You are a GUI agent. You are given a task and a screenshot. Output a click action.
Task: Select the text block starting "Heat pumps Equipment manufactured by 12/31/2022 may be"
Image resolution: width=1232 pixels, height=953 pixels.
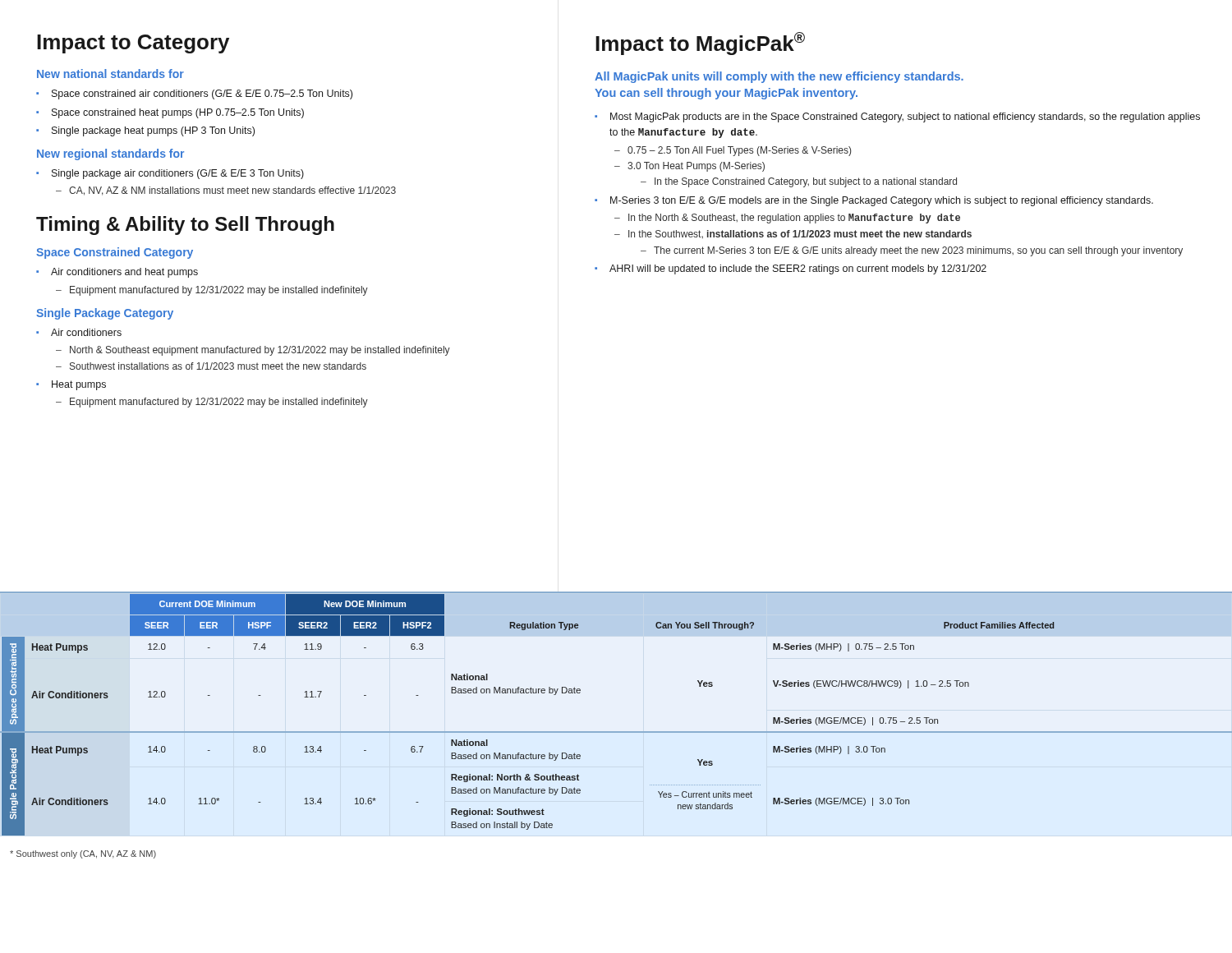click(290, 394)
